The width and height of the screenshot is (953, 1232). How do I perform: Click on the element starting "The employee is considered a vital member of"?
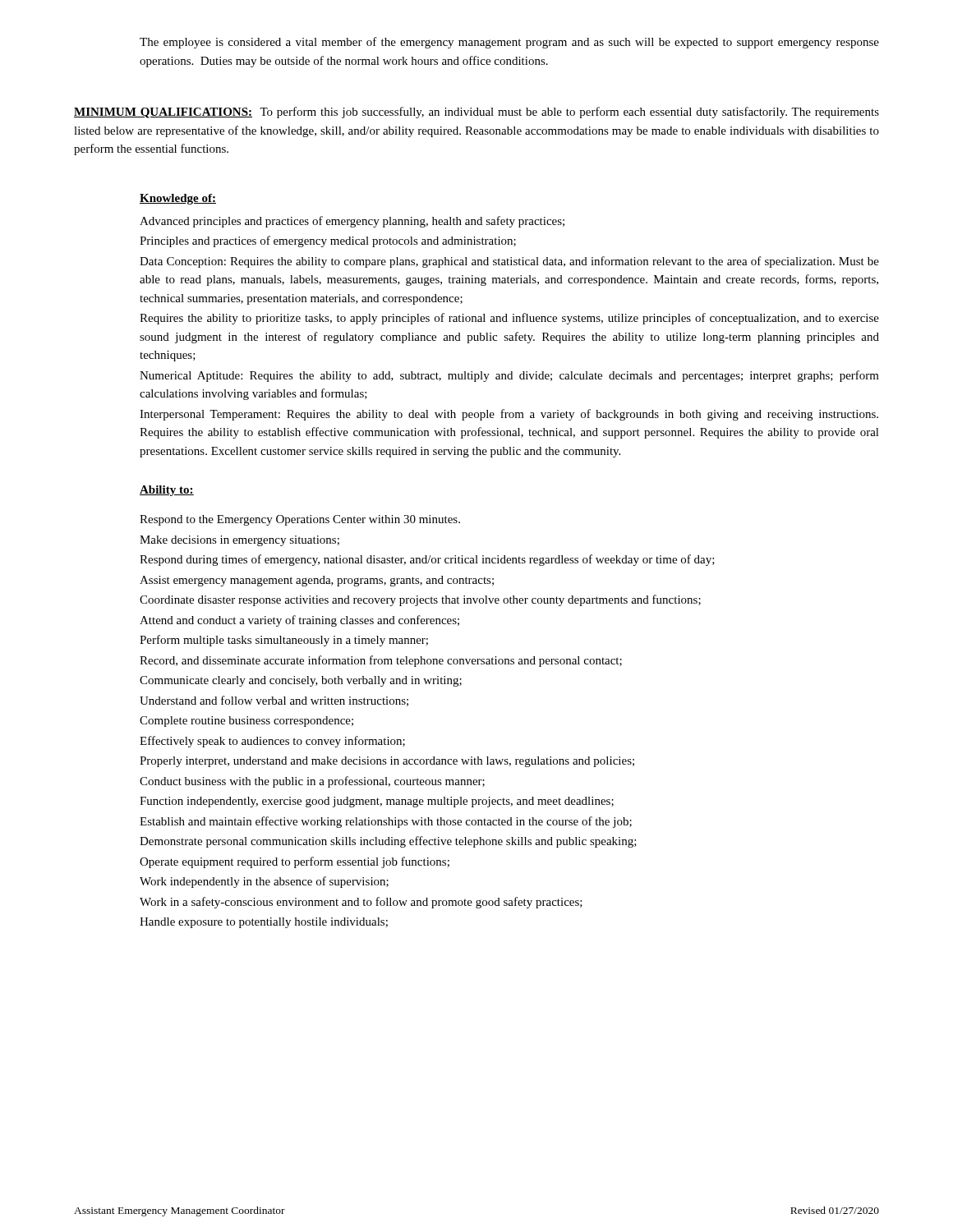point(509,51)
